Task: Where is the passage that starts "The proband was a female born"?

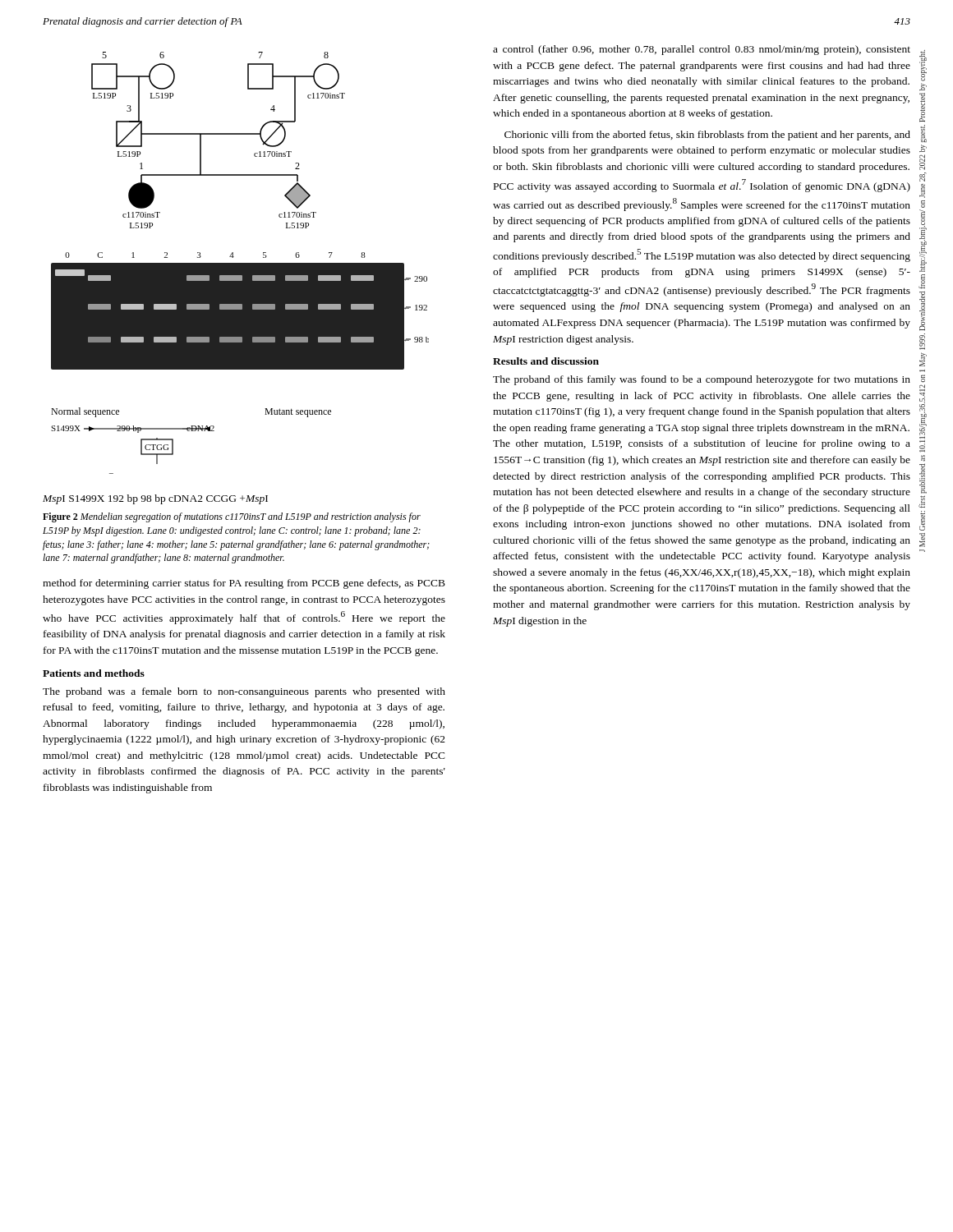Action: 244,739
